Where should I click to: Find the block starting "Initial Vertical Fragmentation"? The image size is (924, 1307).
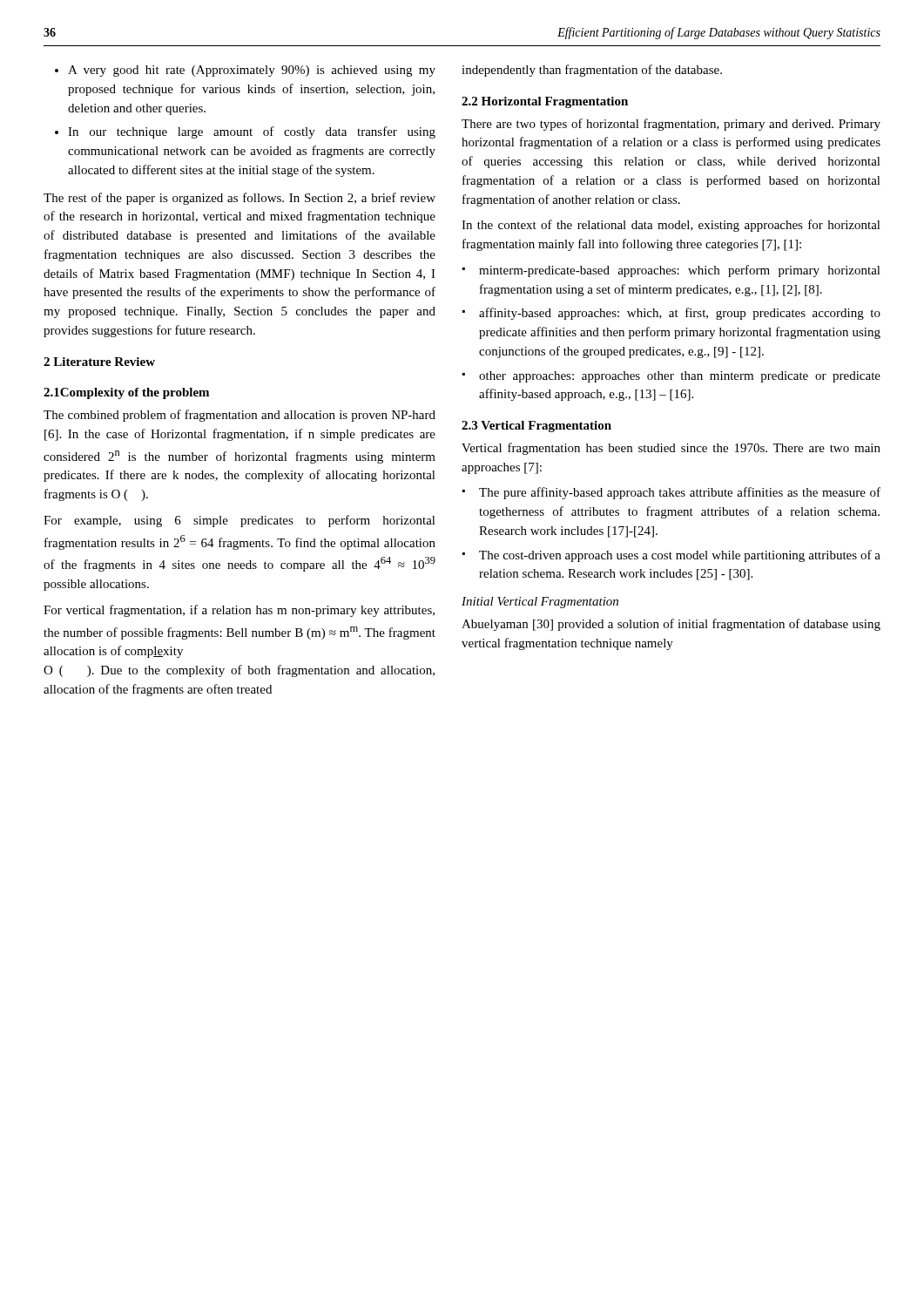pyautogui.click(x=540, y=601)
